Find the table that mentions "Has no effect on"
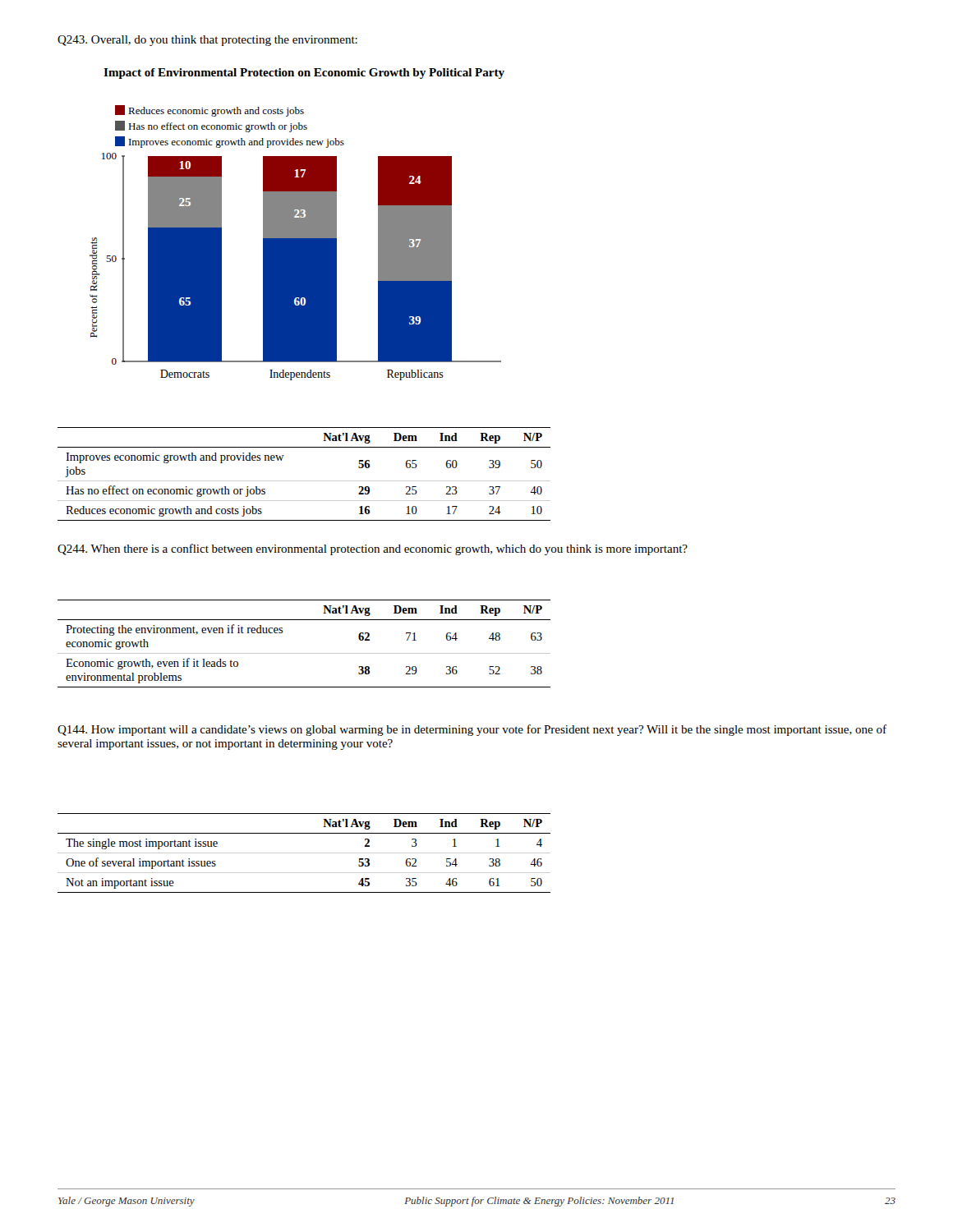This screenshot has width=953, height=1232. point(304,474)
